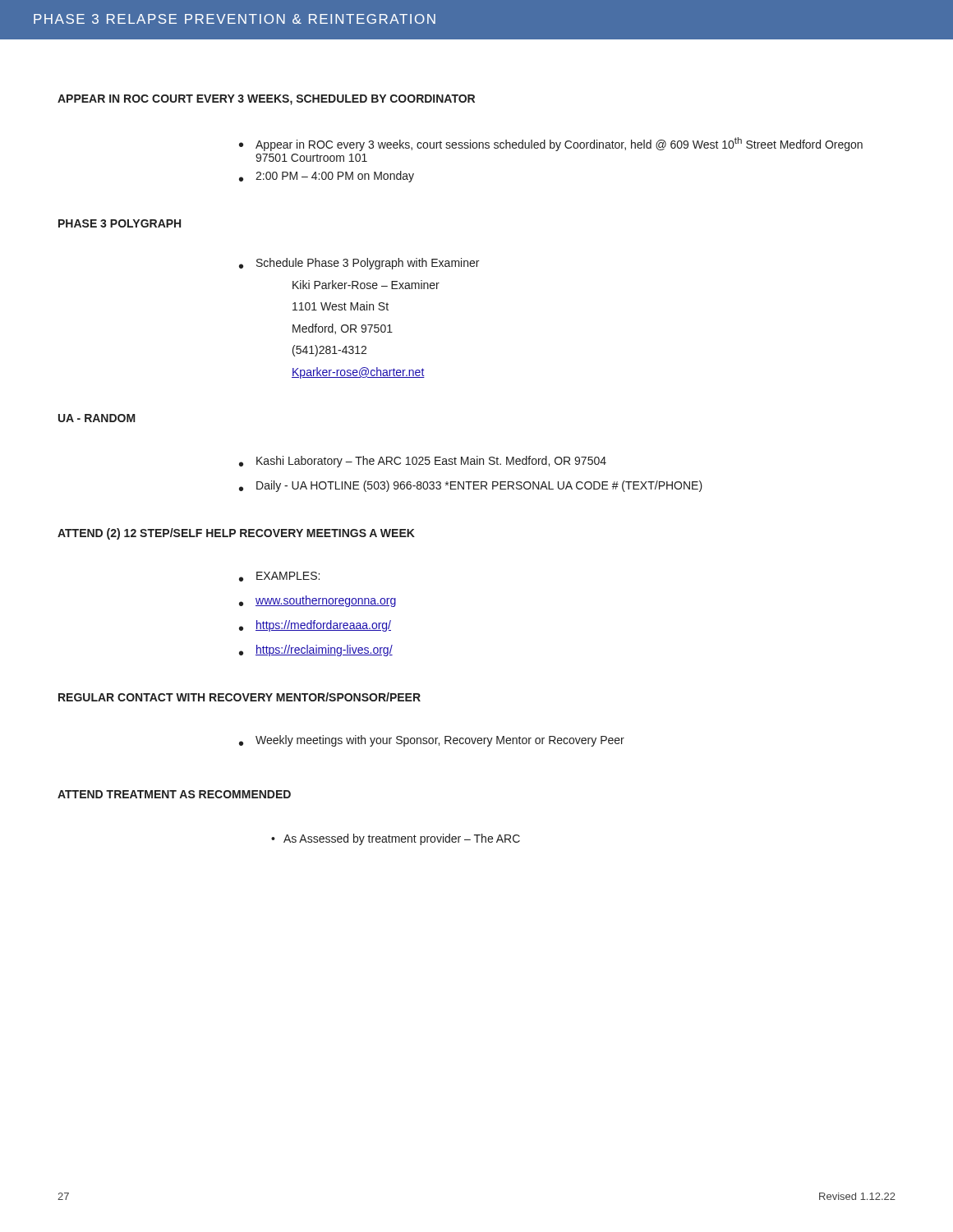
Task: Locate the block of text that opens with "• Appear in ROC every 3 weeks,"
Action: click(x=567, y=149)
